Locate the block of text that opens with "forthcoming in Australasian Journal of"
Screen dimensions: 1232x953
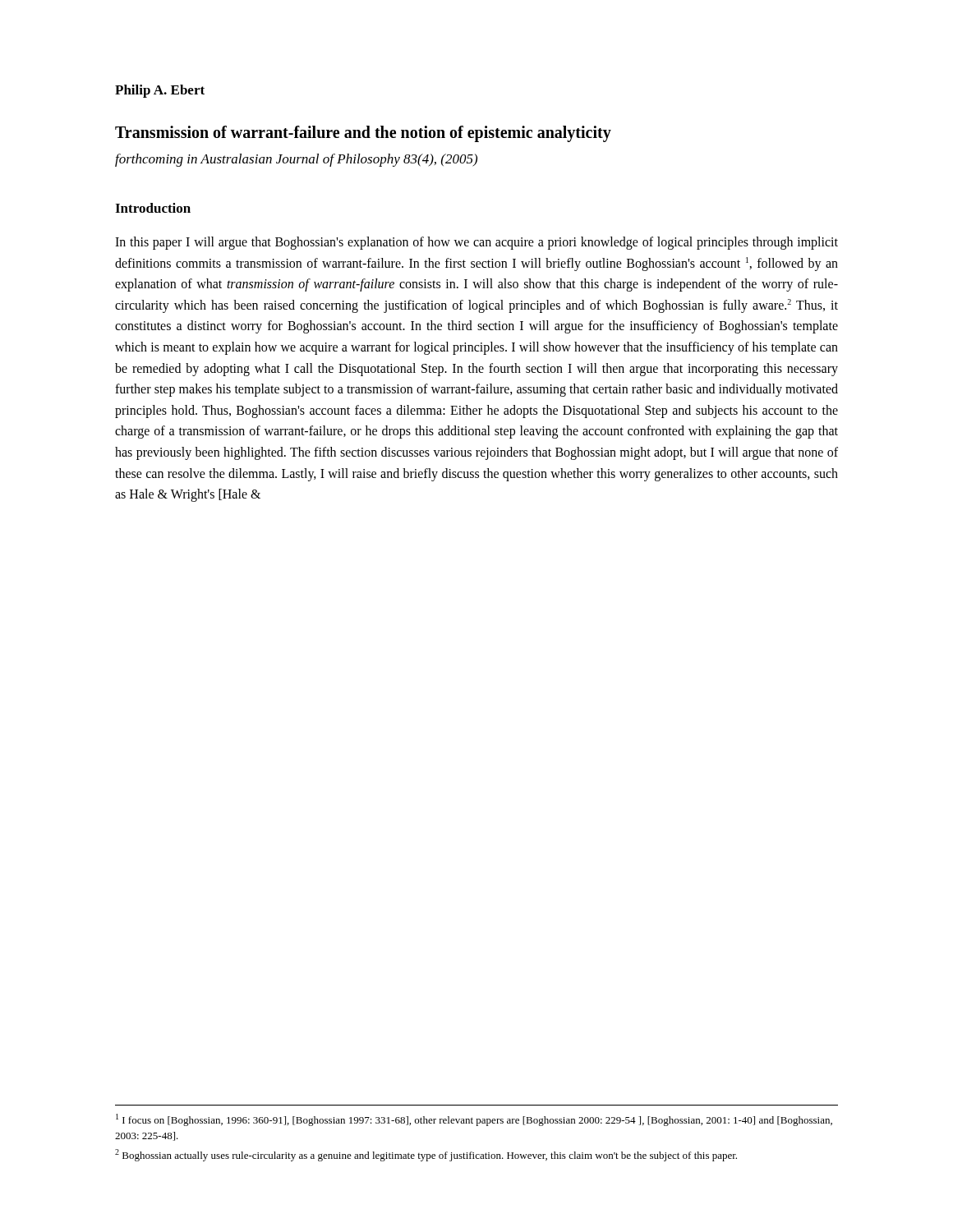coord(296,159)
